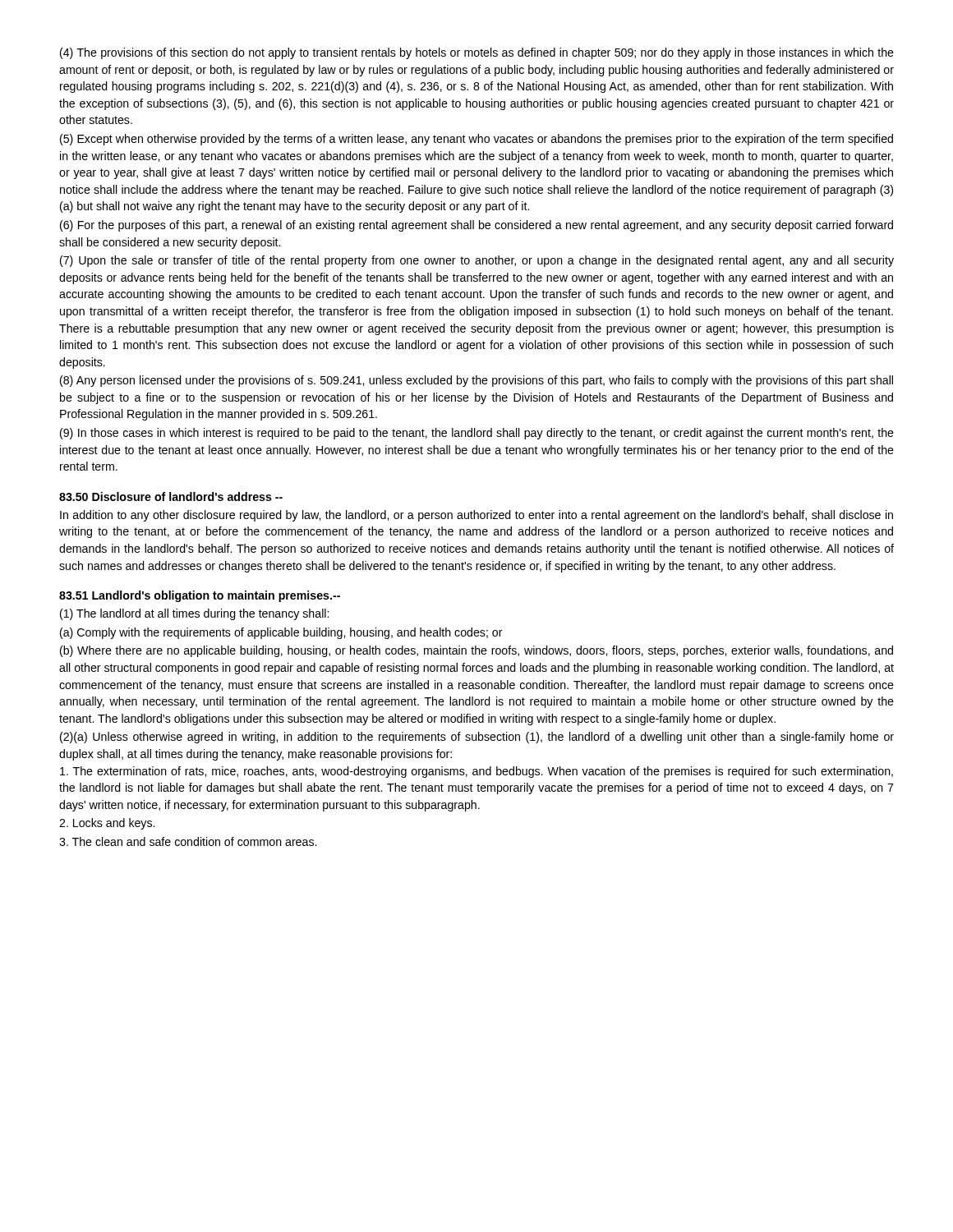Navigate to the text starting "83.51 Landlord's obligation"
953x1232 pixels.
(x=200, y=596)
